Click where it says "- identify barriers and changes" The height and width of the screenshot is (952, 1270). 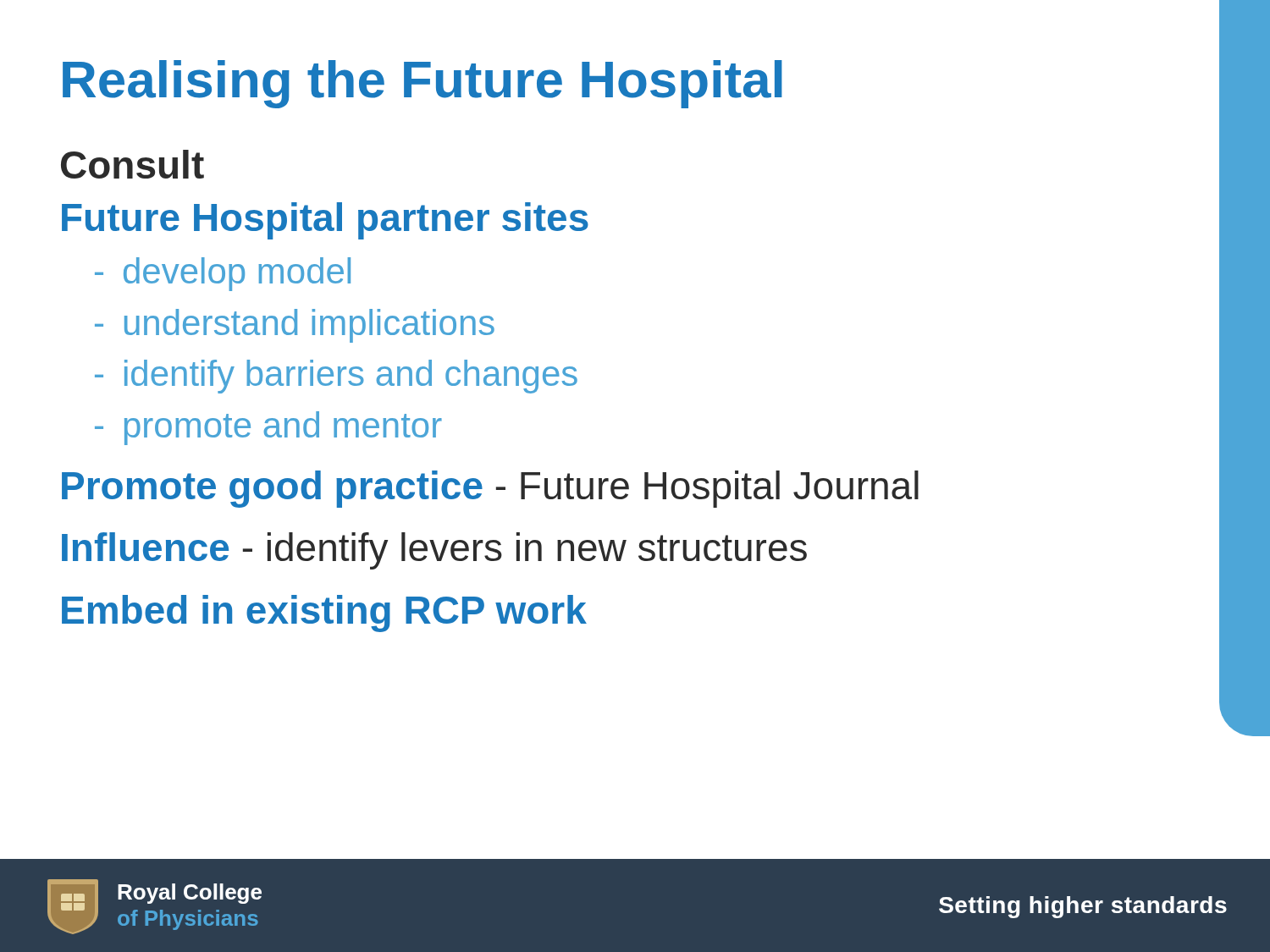point(336,375)
